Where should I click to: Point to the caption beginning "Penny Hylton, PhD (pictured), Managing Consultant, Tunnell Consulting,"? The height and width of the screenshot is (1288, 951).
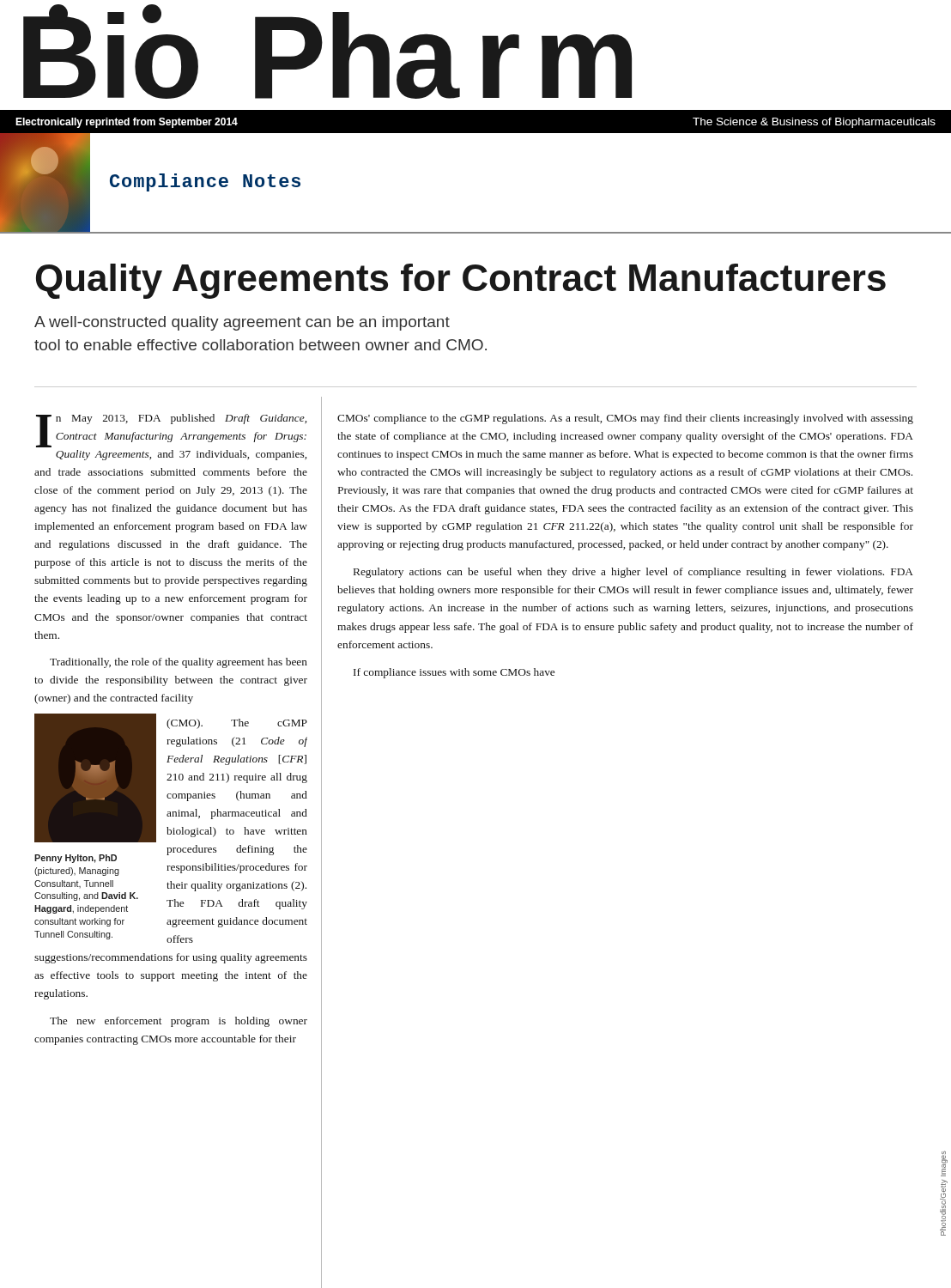point(86,896)
